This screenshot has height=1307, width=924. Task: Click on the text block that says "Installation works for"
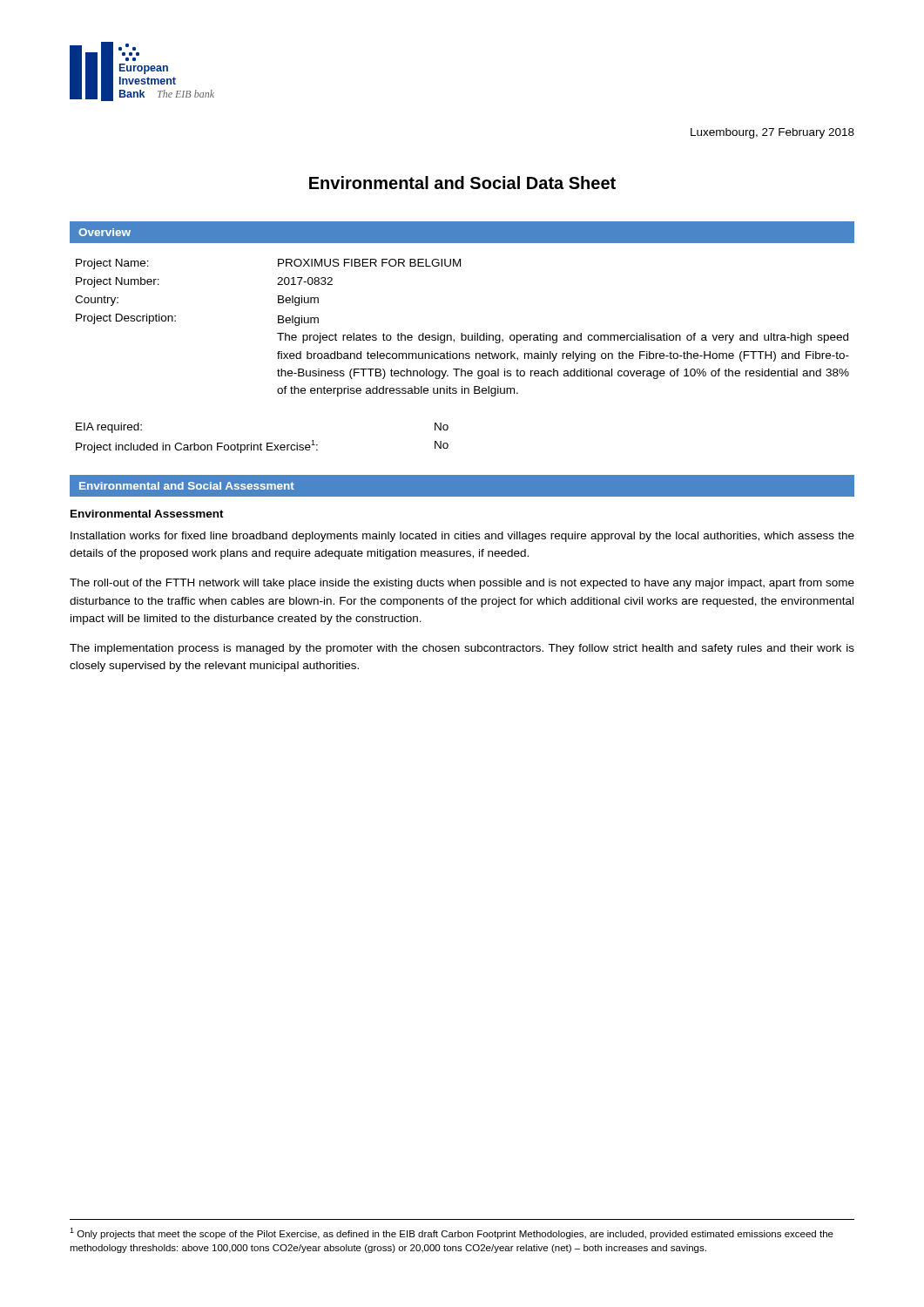[462, 544]
